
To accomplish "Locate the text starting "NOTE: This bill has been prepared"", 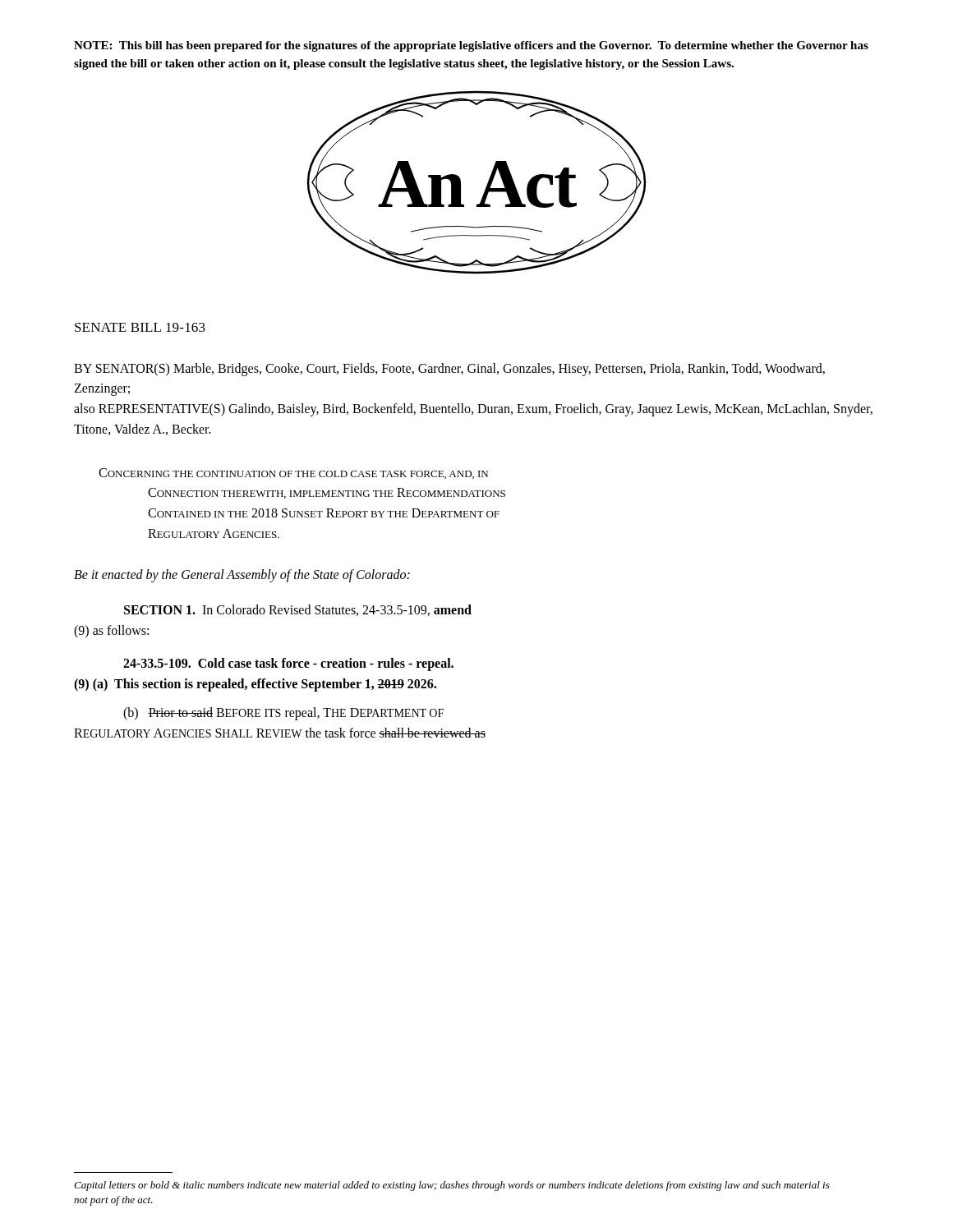I will pos(471,54).
